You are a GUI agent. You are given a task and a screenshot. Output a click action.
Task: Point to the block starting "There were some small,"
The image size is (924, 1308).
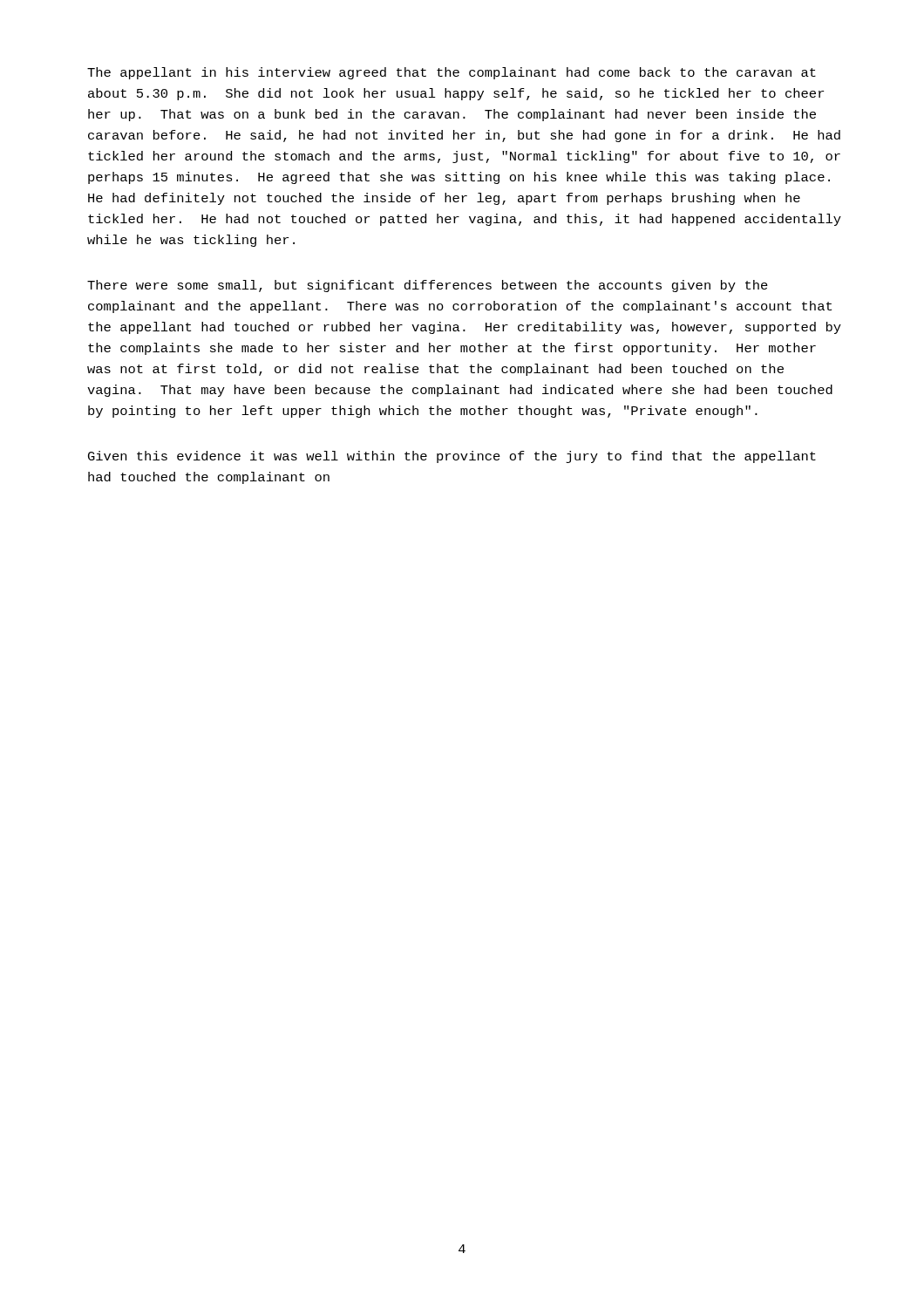click(x=464, y=349)
